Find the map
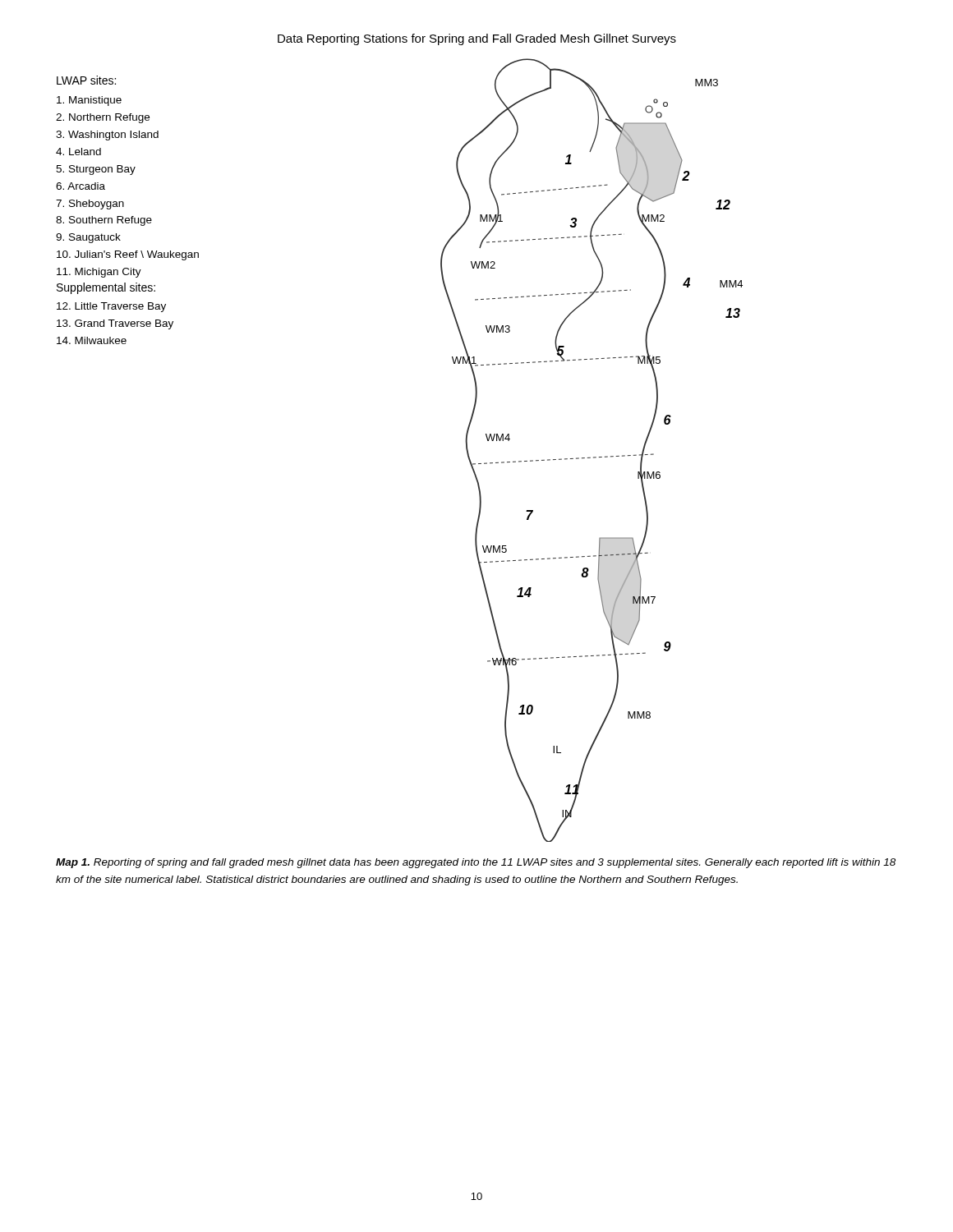The width and height of the screenshot is (953, 1232). point(550,444)
